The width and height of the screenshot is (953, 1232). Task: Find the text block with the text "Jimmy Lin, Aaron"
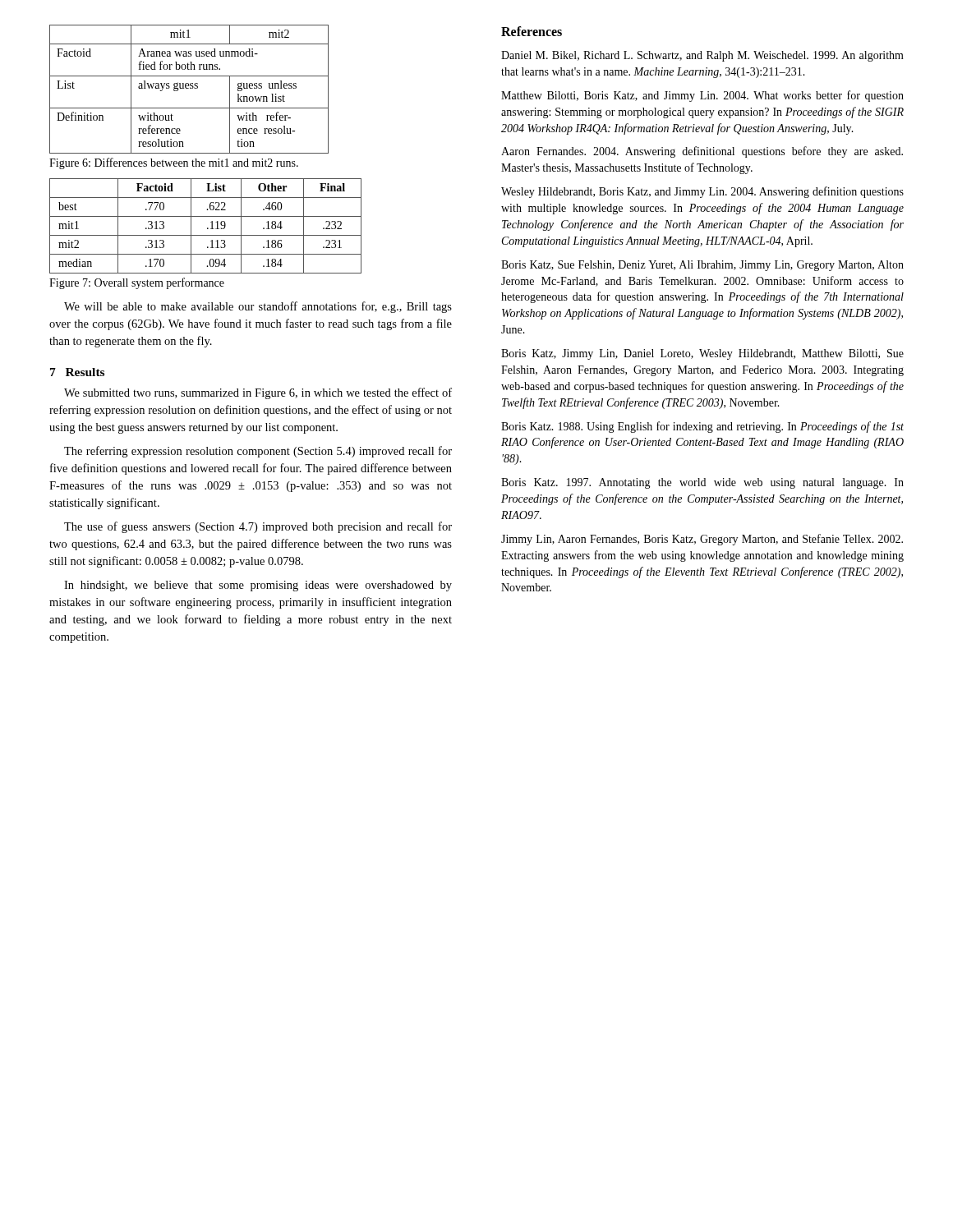tap(702, 563)
